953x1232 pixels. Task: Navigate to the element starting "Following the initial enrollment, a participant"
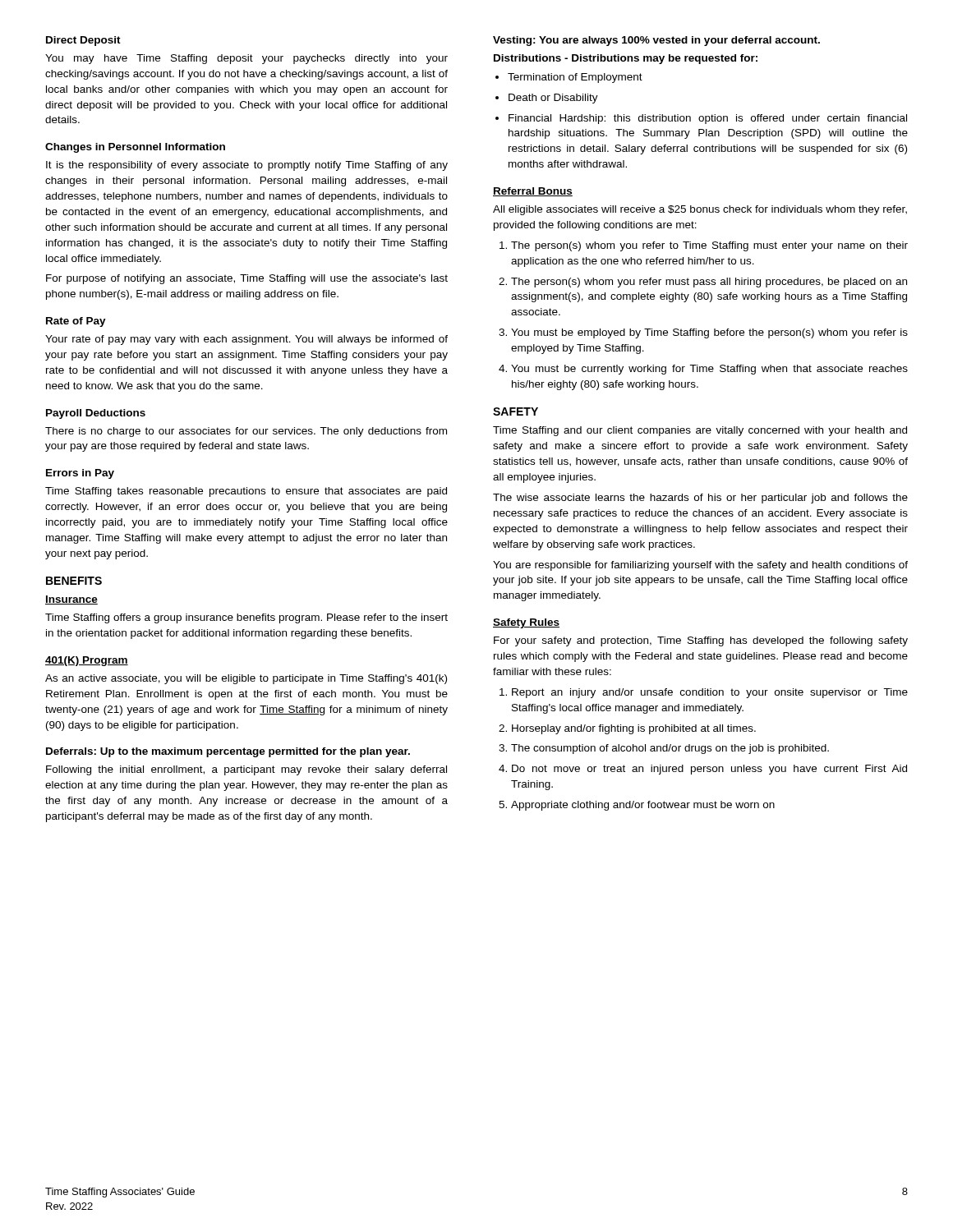(x=246, y=794)
